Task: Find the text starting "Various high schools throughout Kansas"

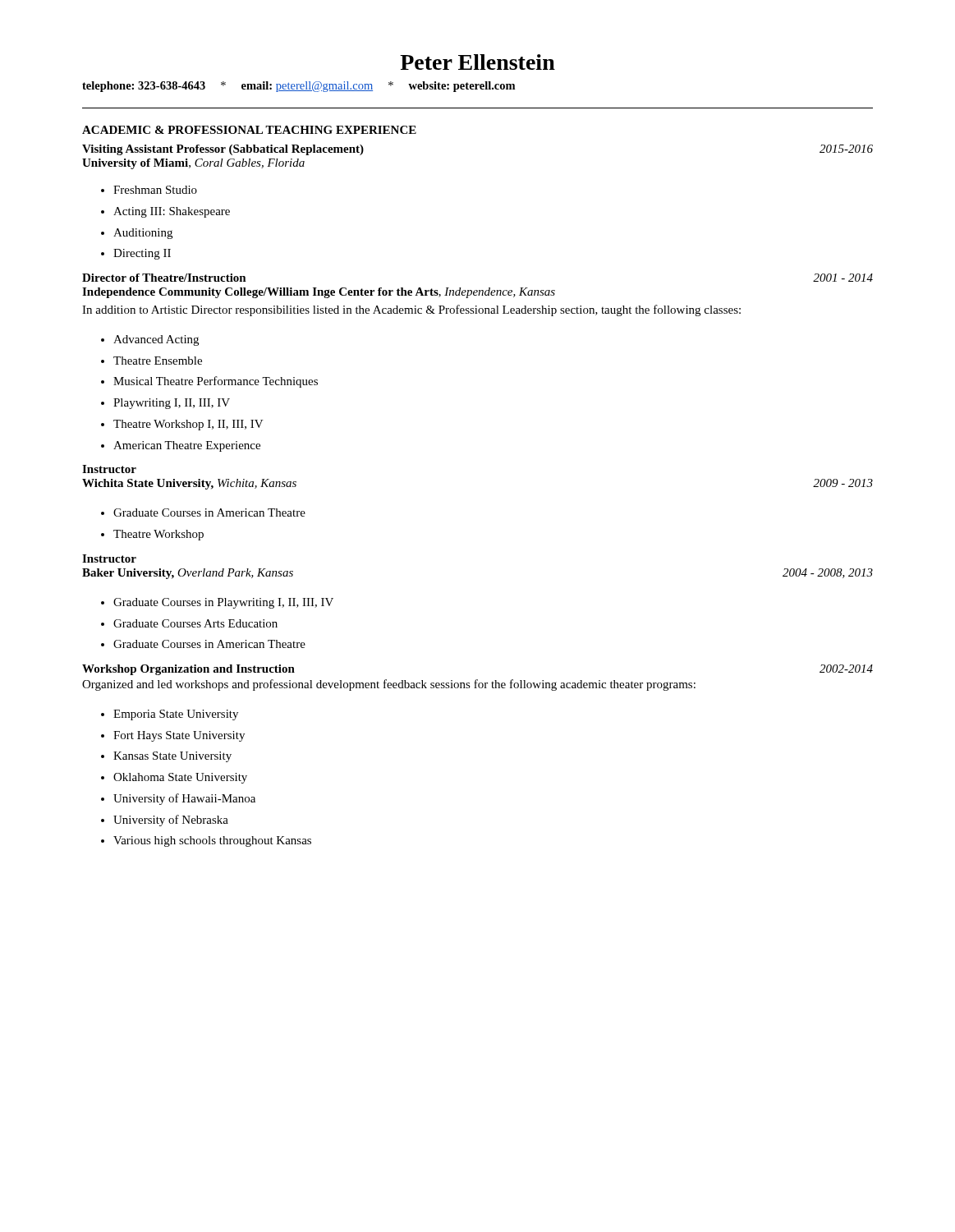Action: pyautogui.click(x=206, y=841)
